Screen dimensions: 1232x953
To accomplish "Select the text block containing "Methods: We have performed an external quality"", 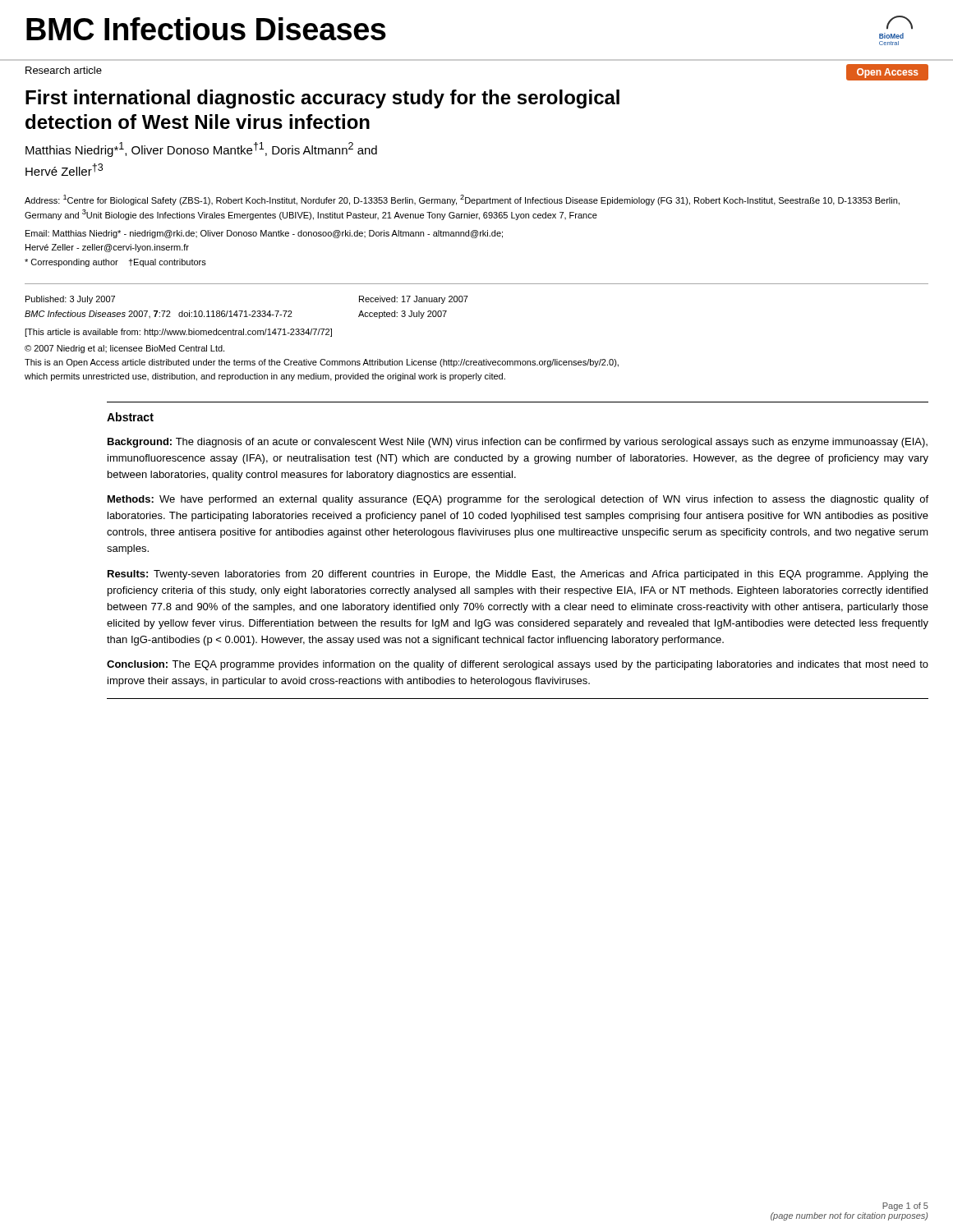I will [518, 524].
